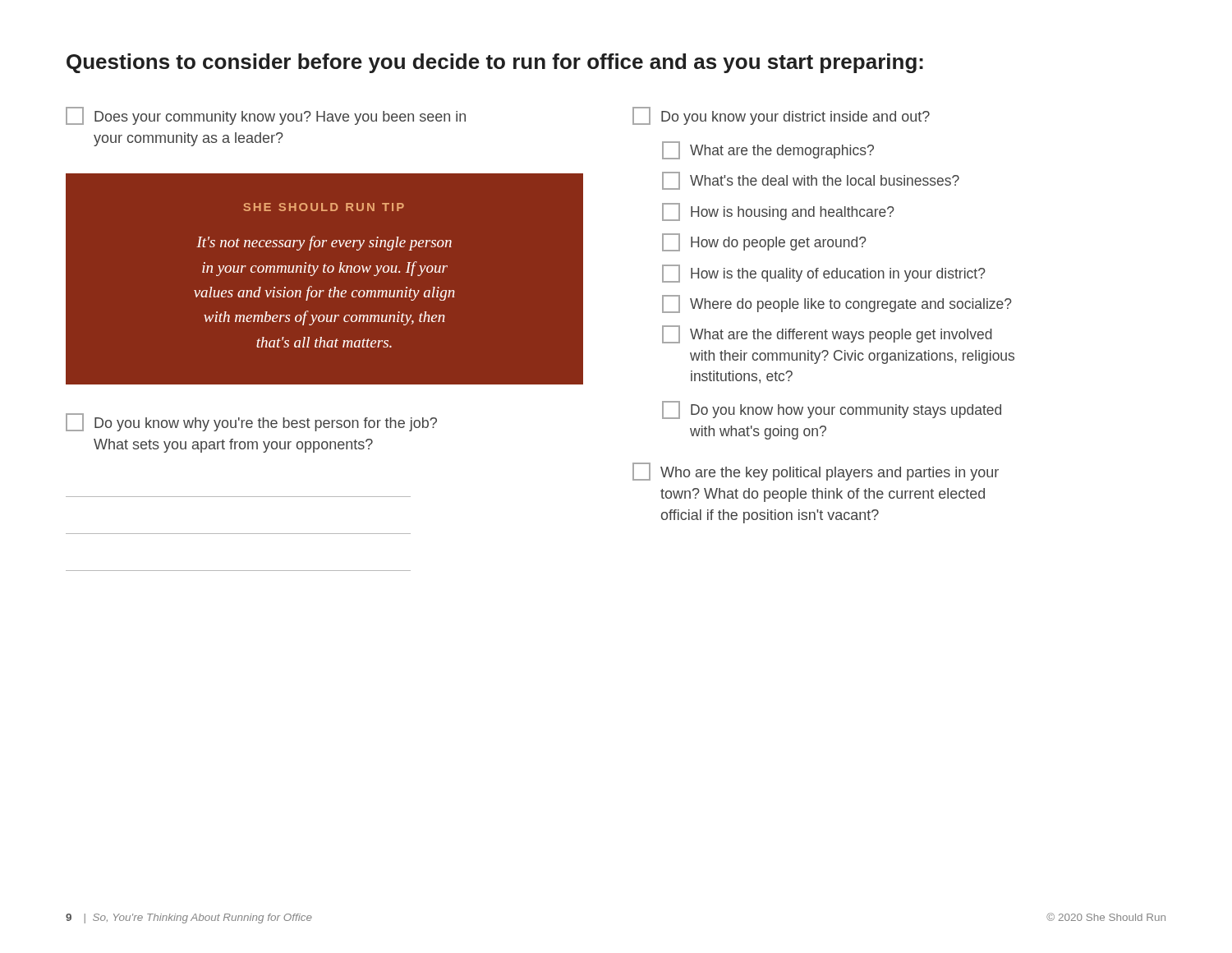Point to the block beginning "Do you know how"

click(832, 421)
